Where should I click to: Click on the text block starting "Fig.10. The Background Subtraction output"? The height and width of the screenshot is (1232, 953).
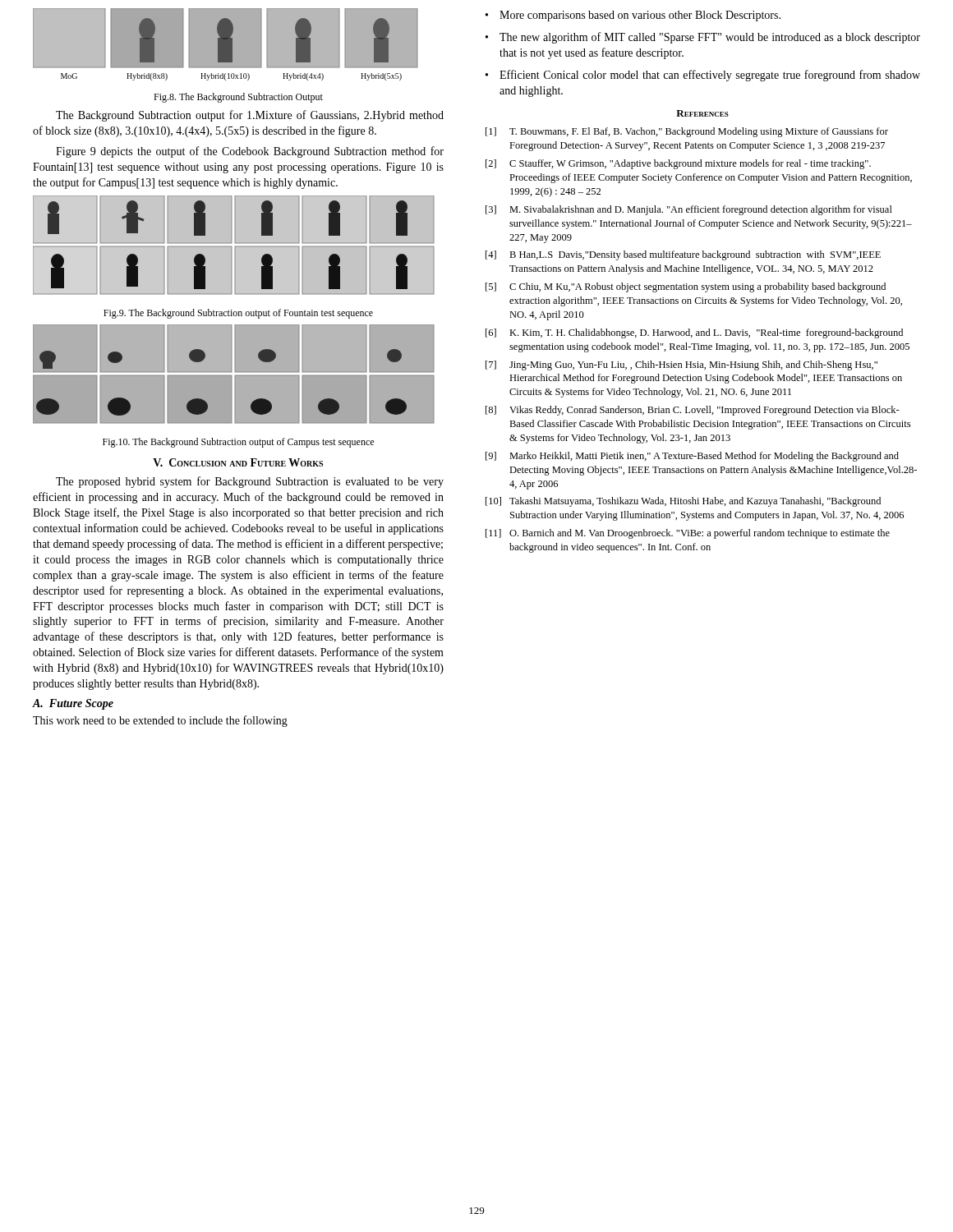[x=238, y=442]
